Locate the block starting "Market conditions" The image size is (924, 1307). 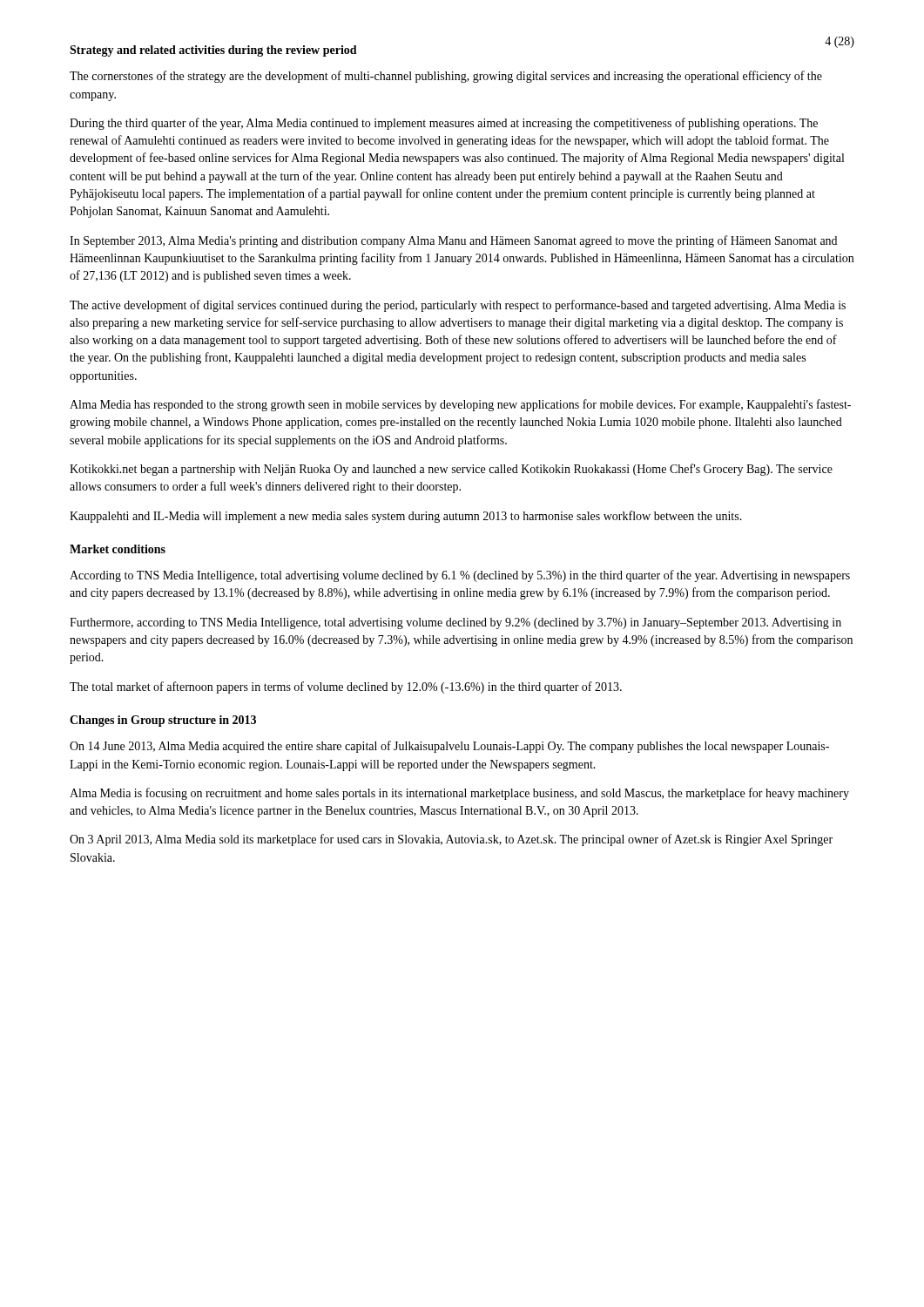pos(118,549)
